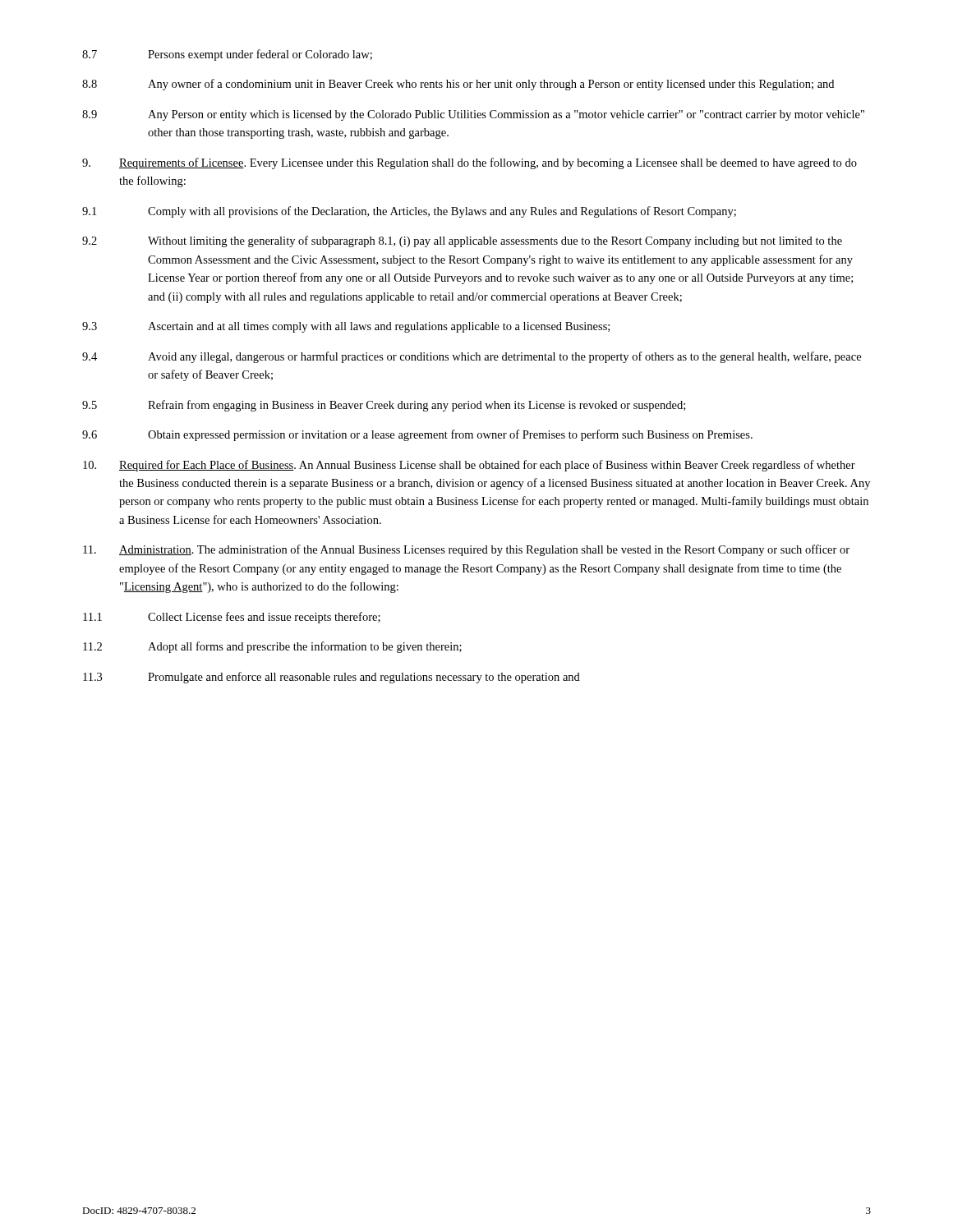Screen dimensions: 1232x953
Task: Where is the passage that starts "8.7 Persons exempt under federal"?
Action: coord(227,55)
